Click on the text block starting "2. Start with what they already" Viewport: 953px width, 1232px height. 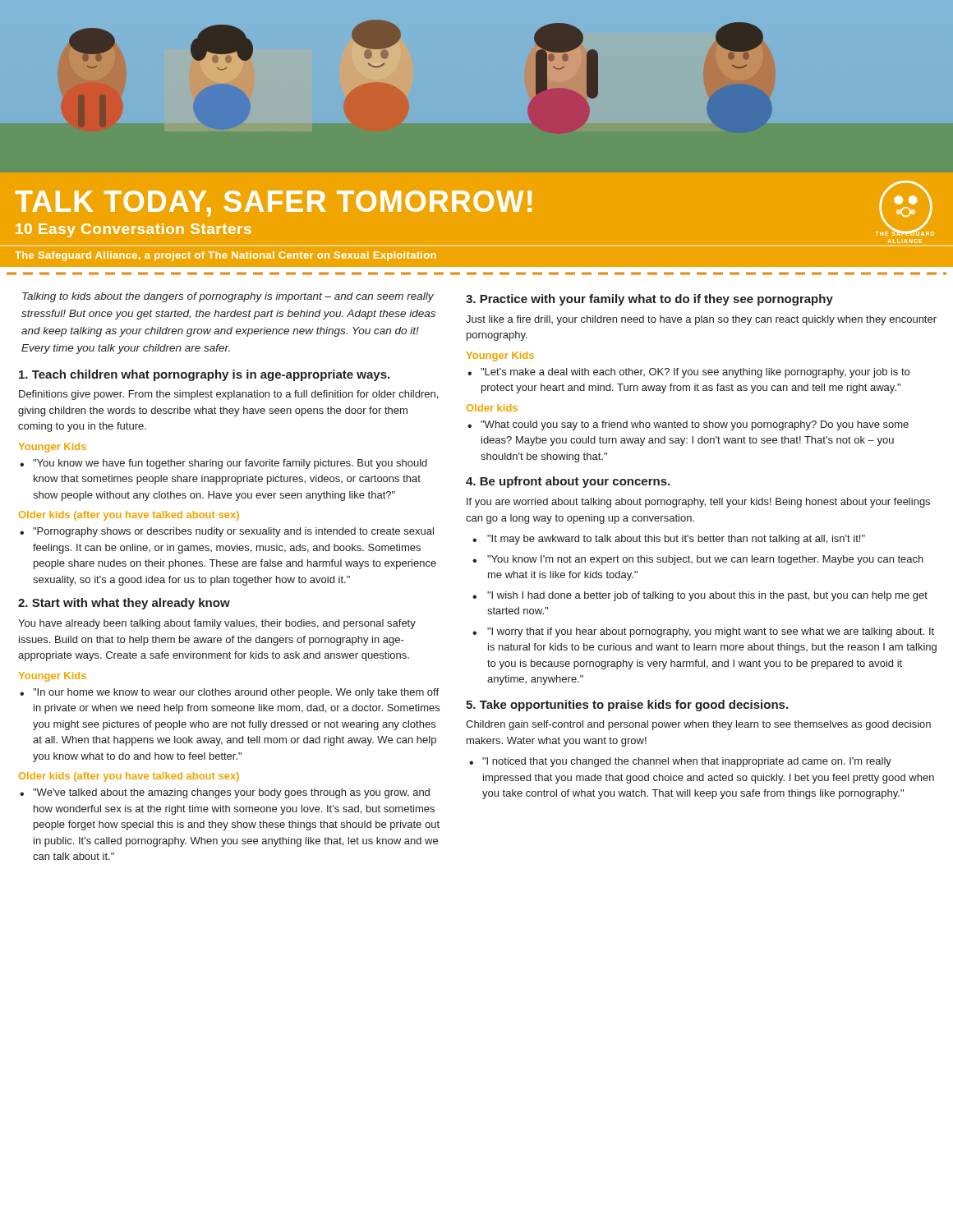point(124,603)
